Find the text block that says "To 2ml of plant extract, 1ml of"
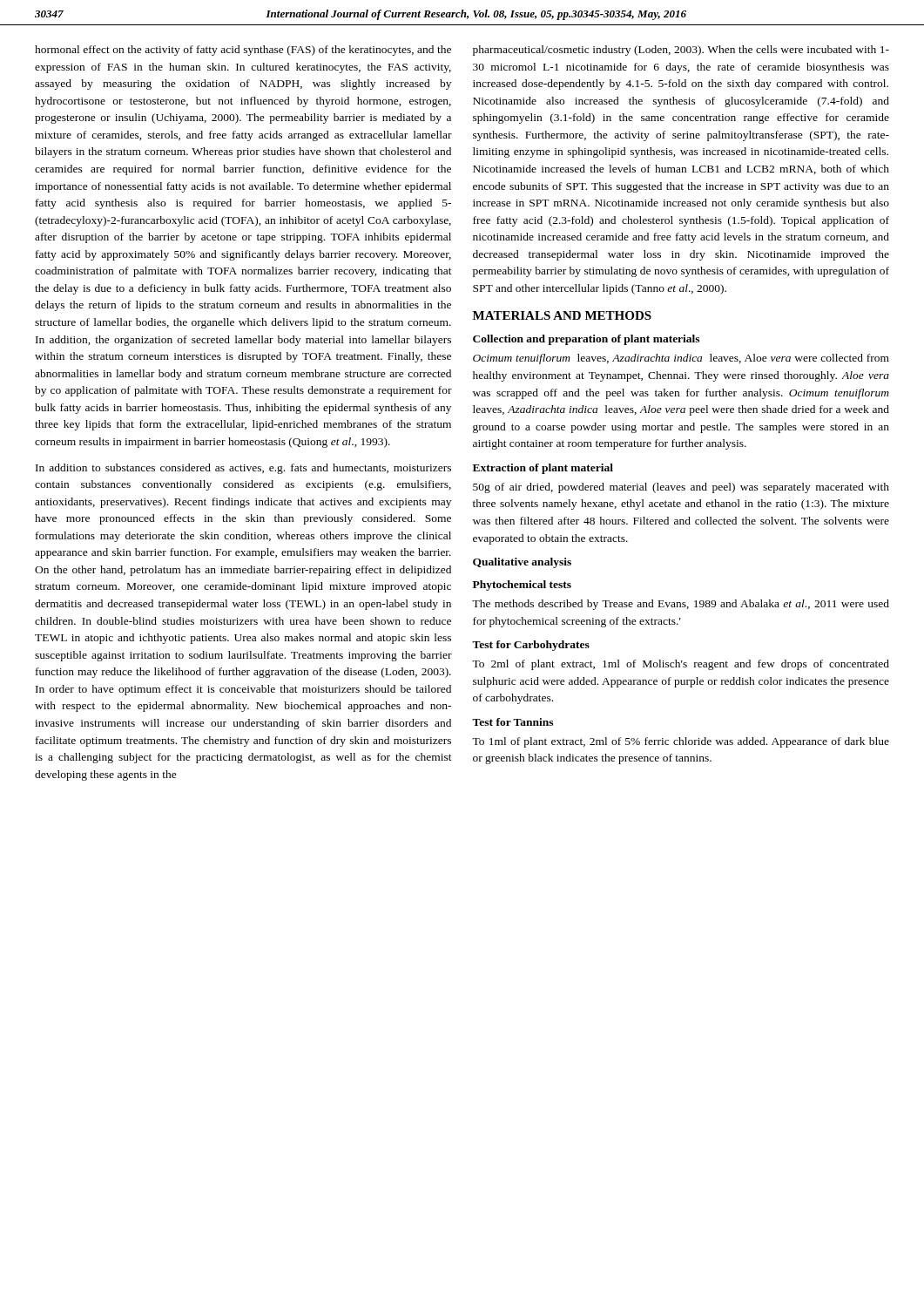Image resolution: width=924 pixels, height=1307 pixels. point(681,681)
